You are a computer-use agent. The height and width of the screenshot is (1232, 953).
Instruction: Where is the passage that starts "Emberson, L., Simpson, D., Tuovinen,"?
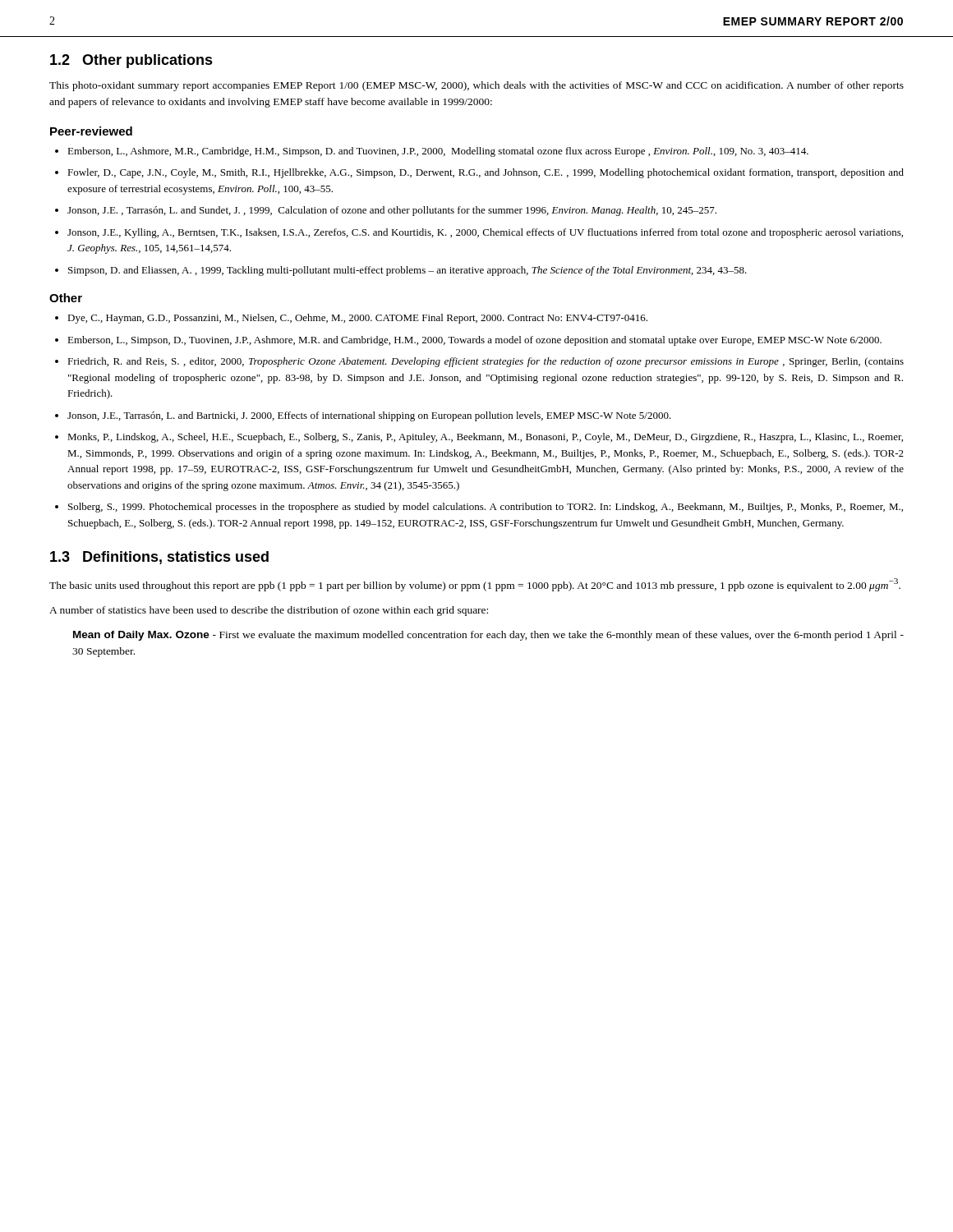point(475,339)
